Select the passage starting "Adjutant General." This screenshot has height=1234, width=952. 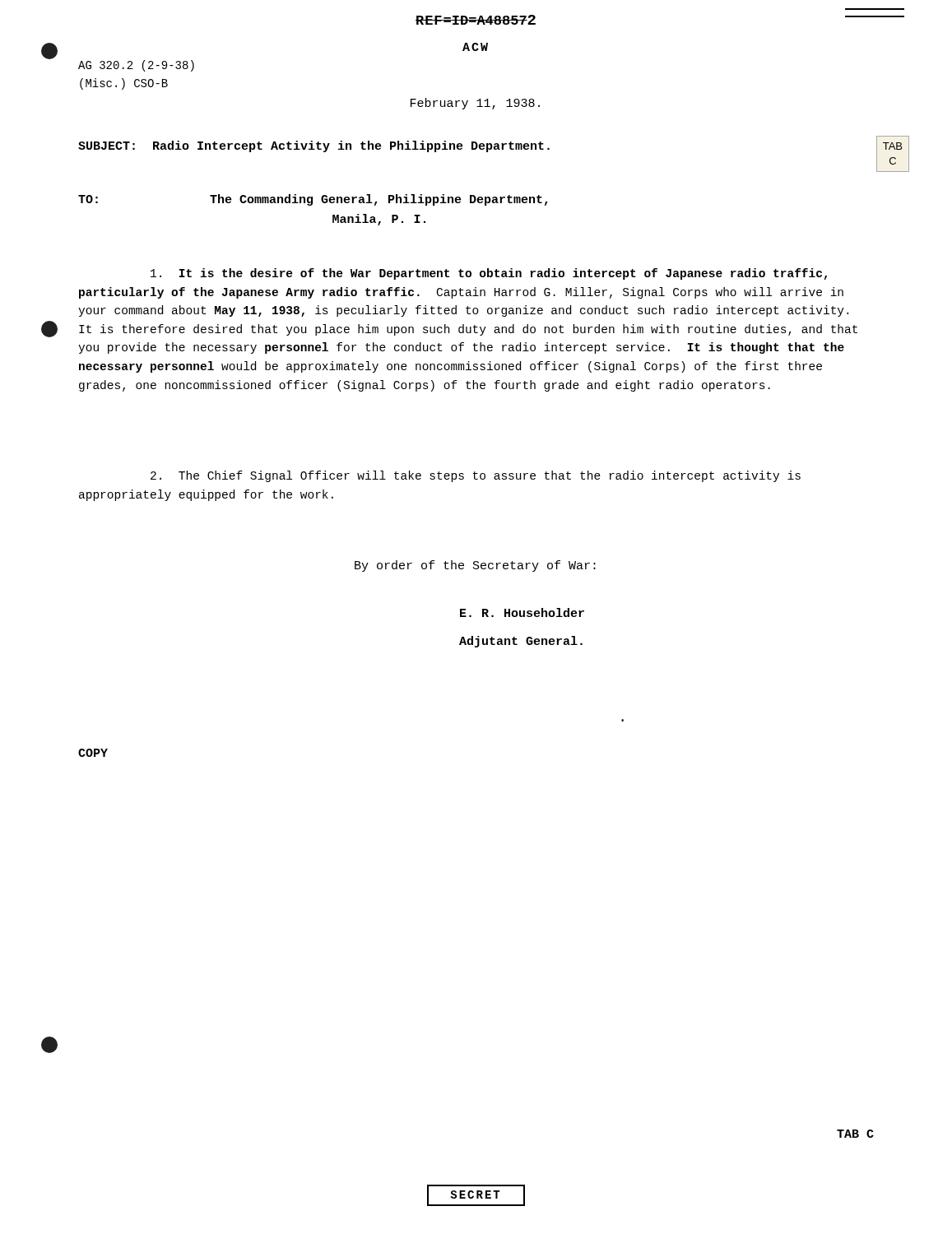522,642
